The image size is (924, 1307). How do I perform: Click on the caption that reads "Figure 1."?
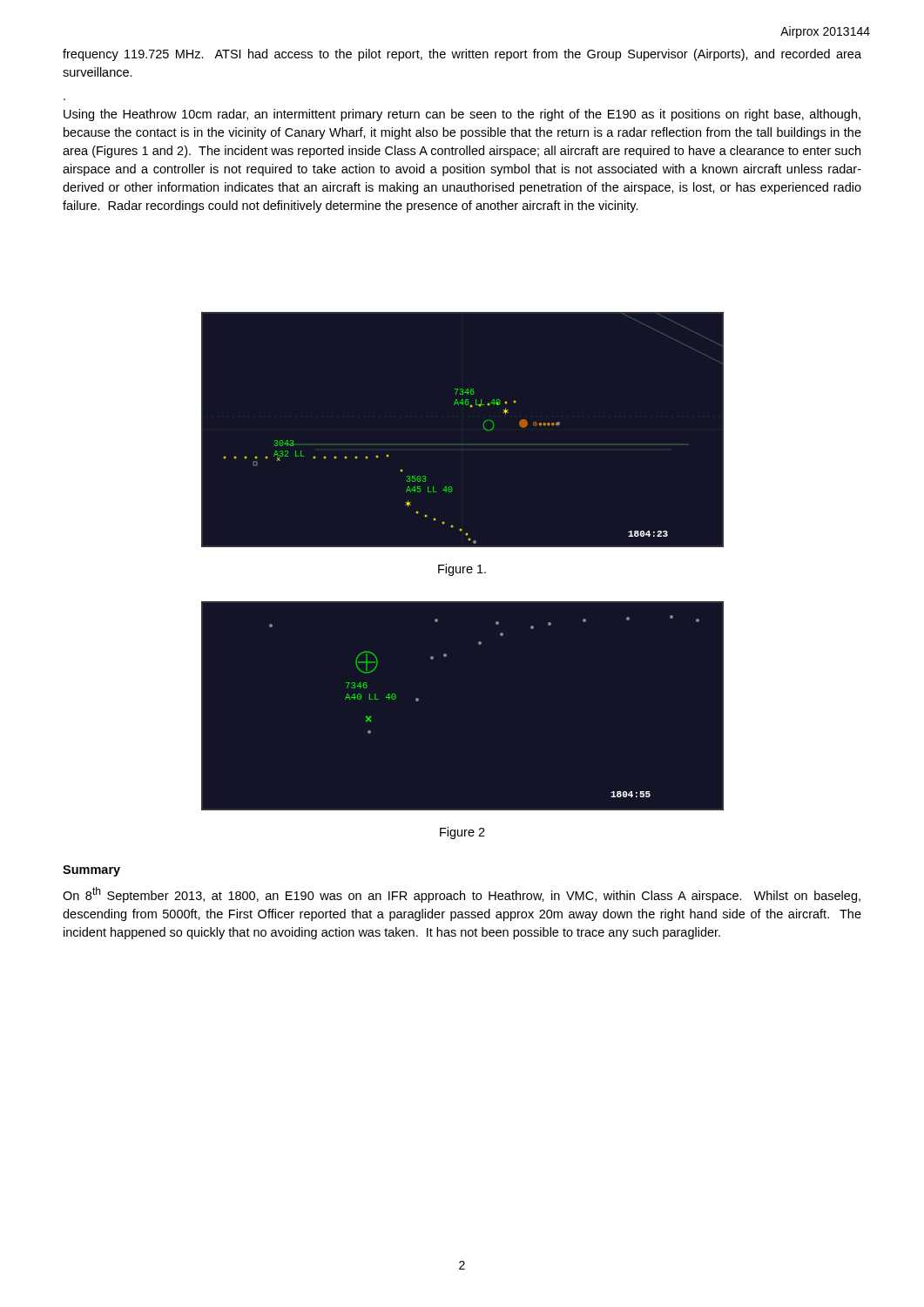tap(462, 569)
